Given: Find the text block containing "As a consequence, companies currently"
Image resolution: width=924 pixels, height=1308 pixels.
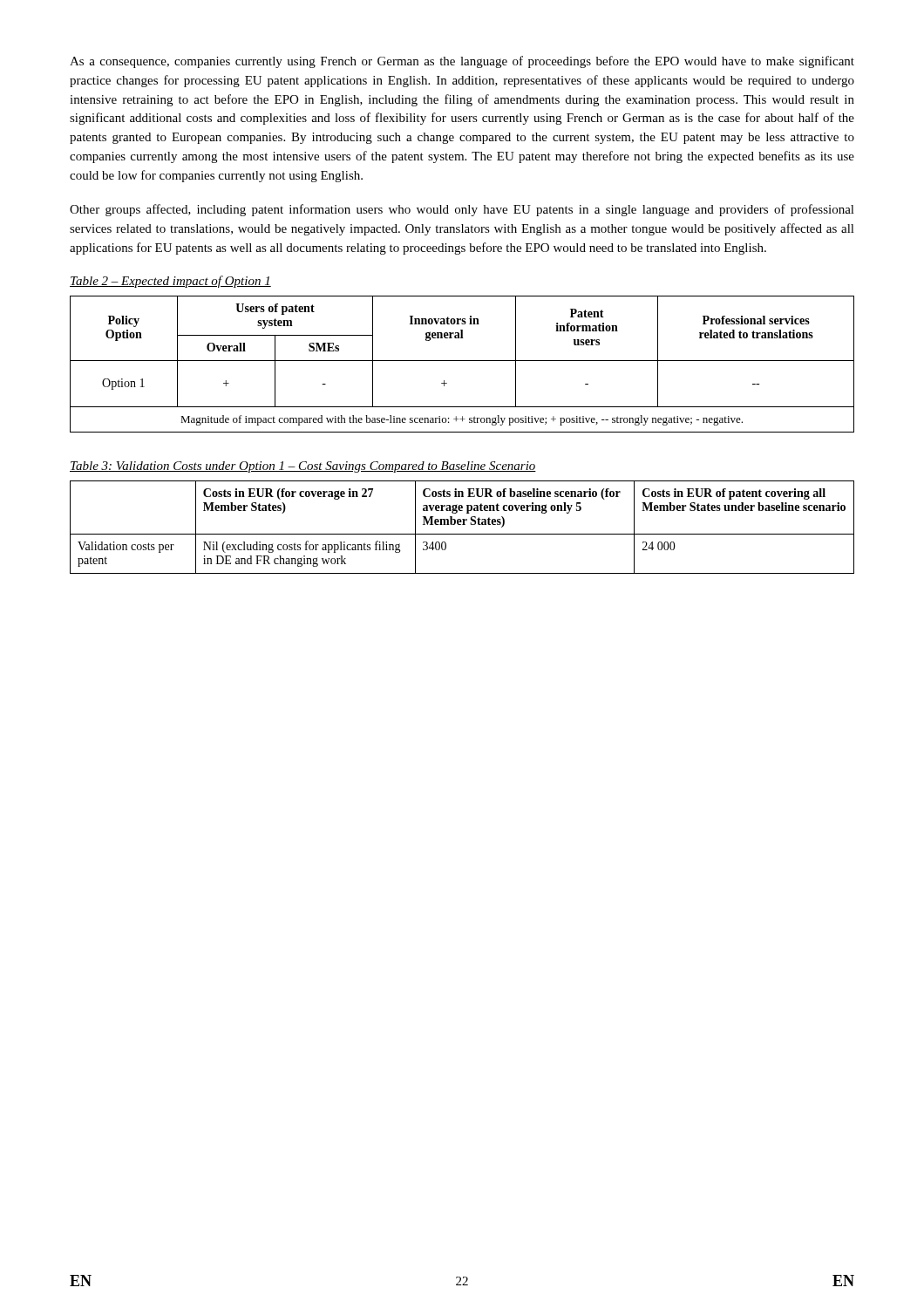Looking at the screenshot, I should pyautogui.click(x=462, y=118).
